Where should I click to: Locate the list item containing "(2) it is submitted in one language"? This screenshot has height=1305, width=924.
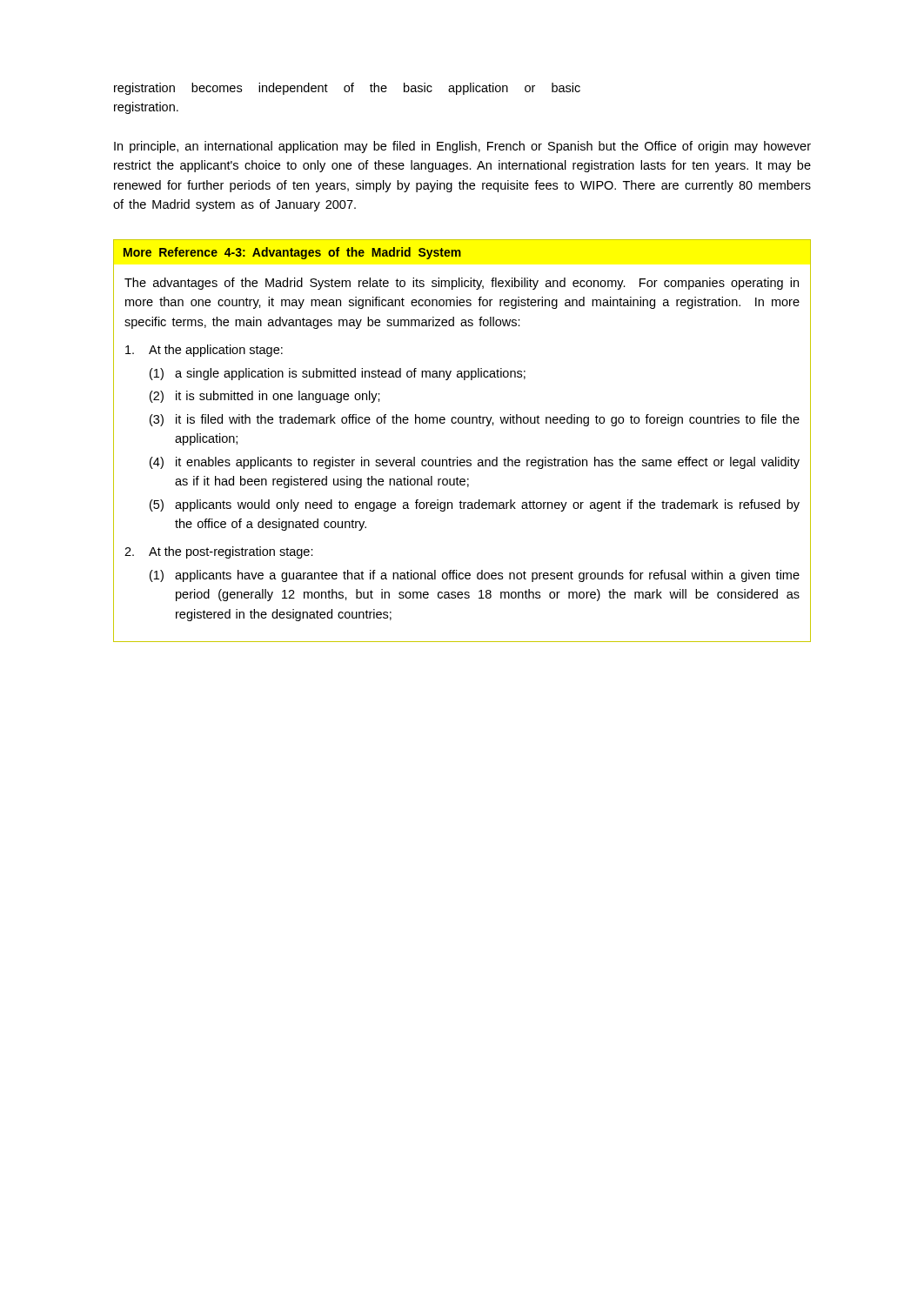tap(265, 397)
